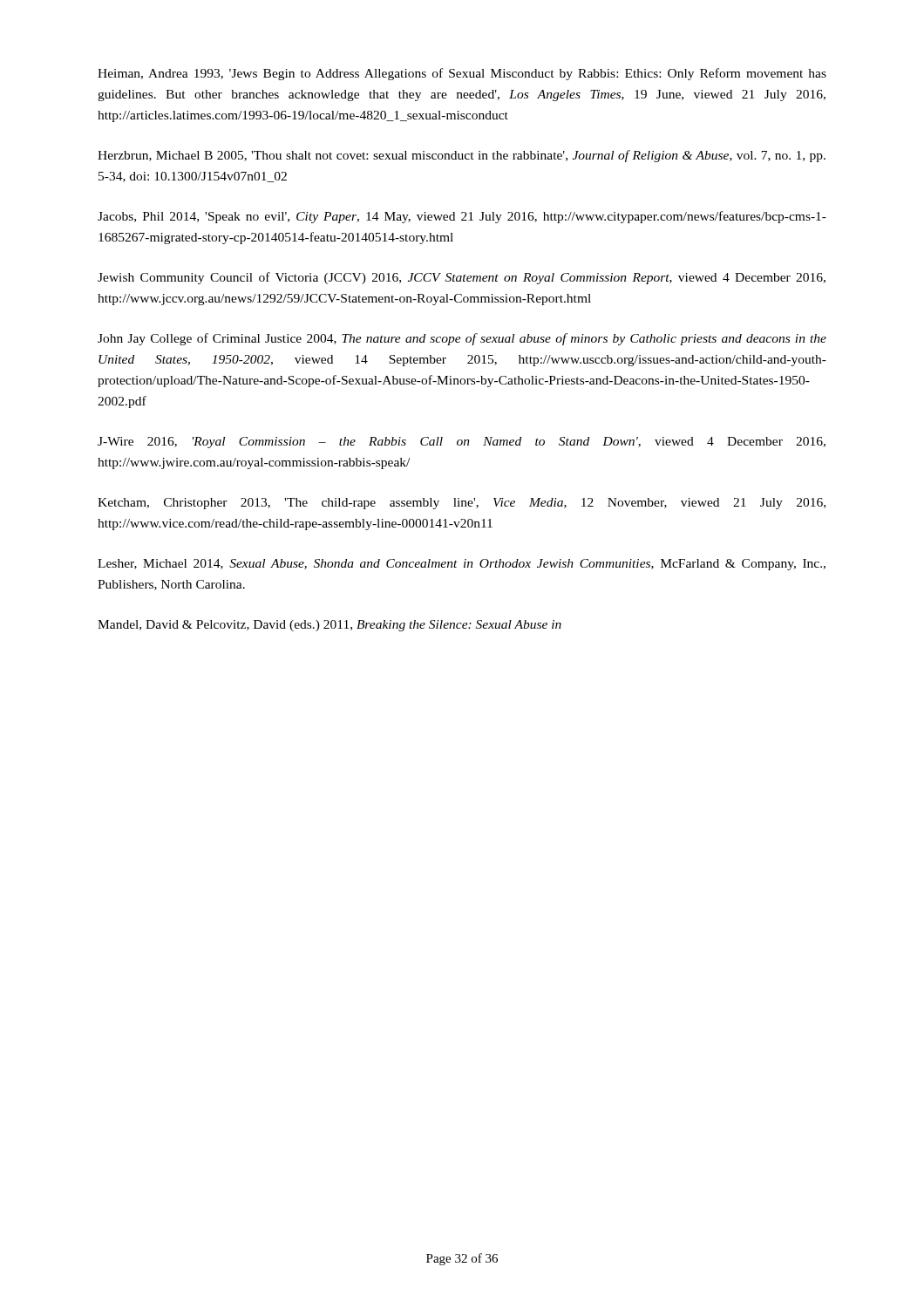Click on the element starting "Mandel, David & Pelcovitz,"

330,624
